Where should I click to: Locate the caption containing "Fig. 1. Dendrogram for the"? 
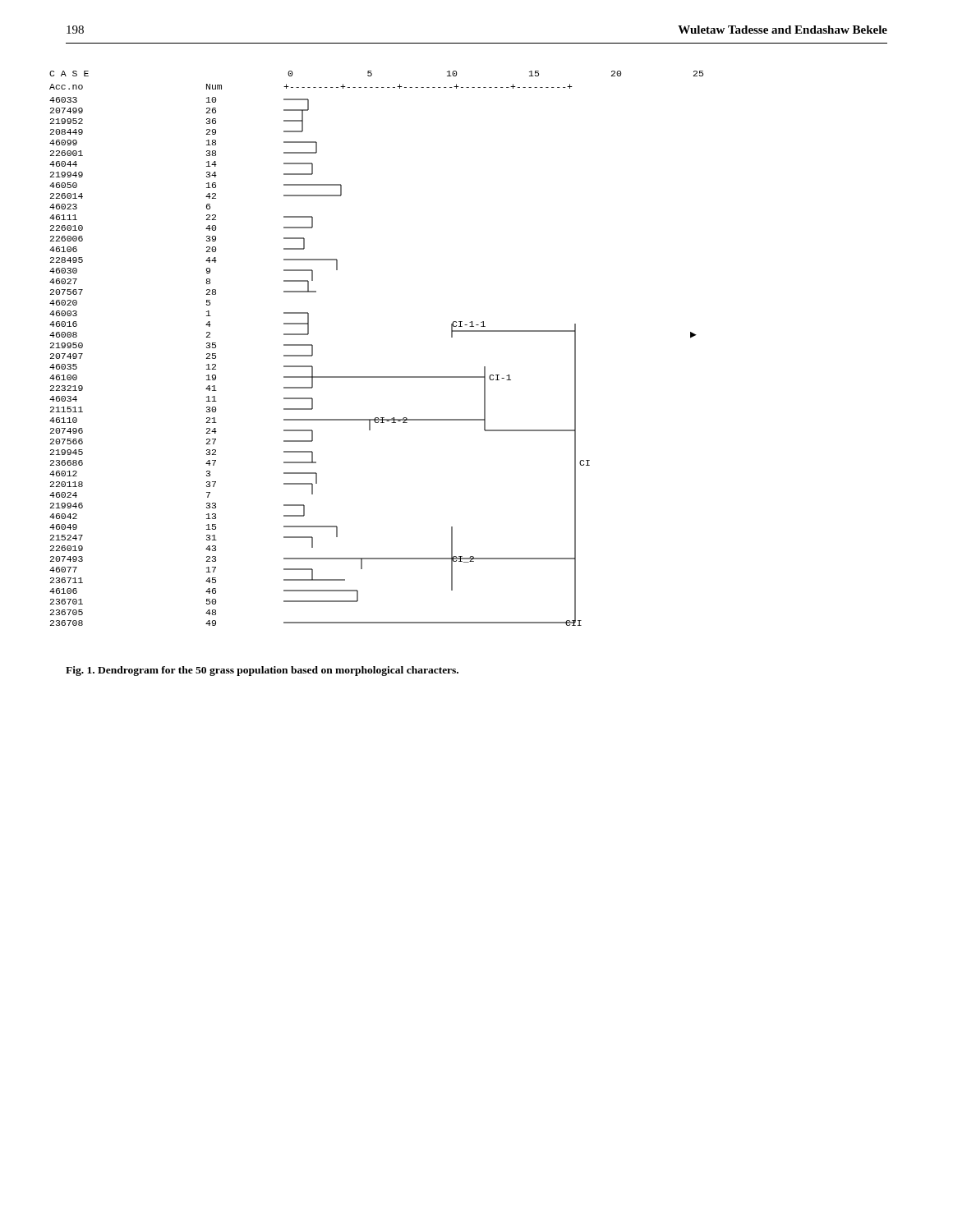262,670
